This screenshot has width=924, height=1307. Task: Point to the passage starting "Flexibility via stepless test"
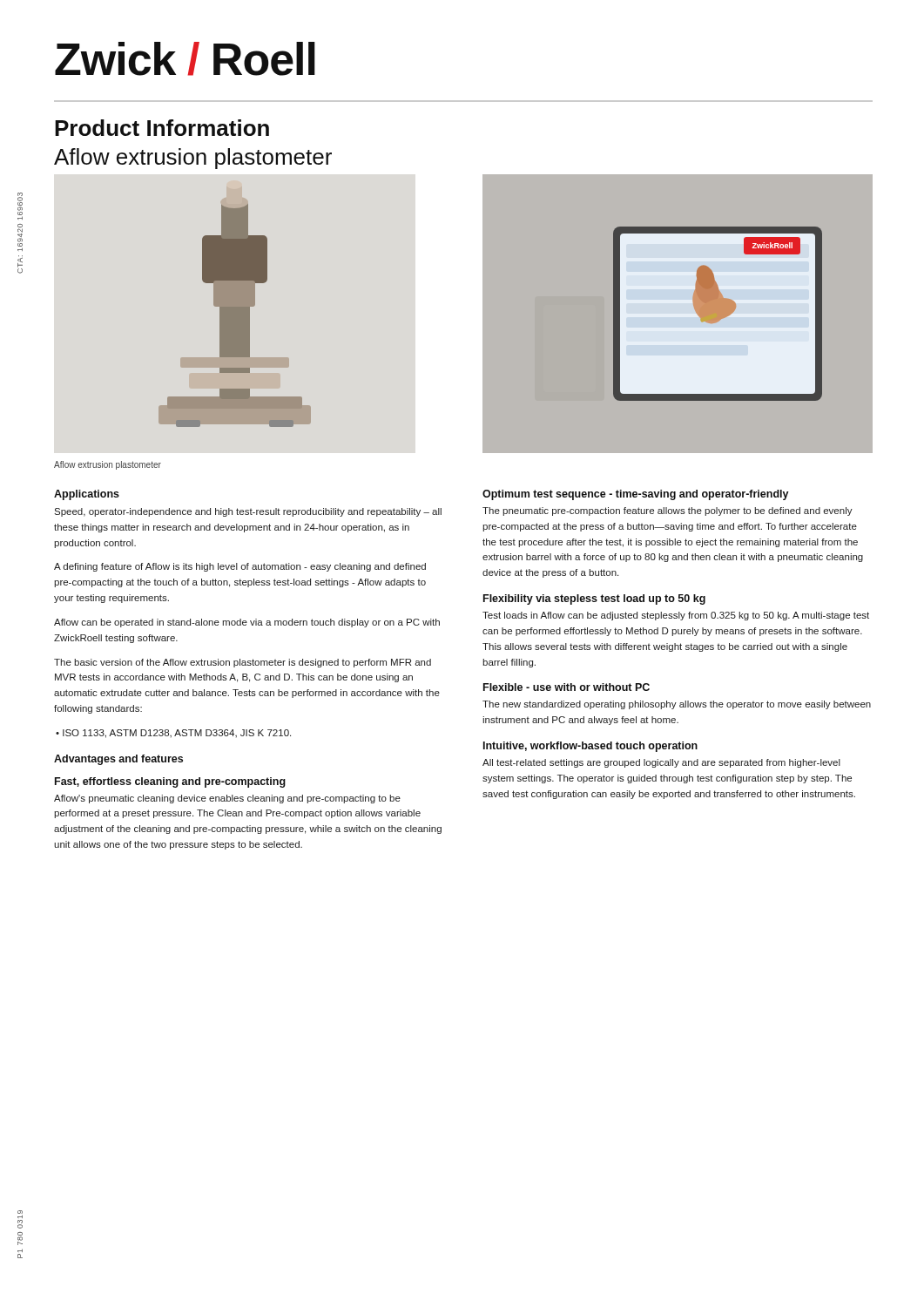(x=594, y=599)
